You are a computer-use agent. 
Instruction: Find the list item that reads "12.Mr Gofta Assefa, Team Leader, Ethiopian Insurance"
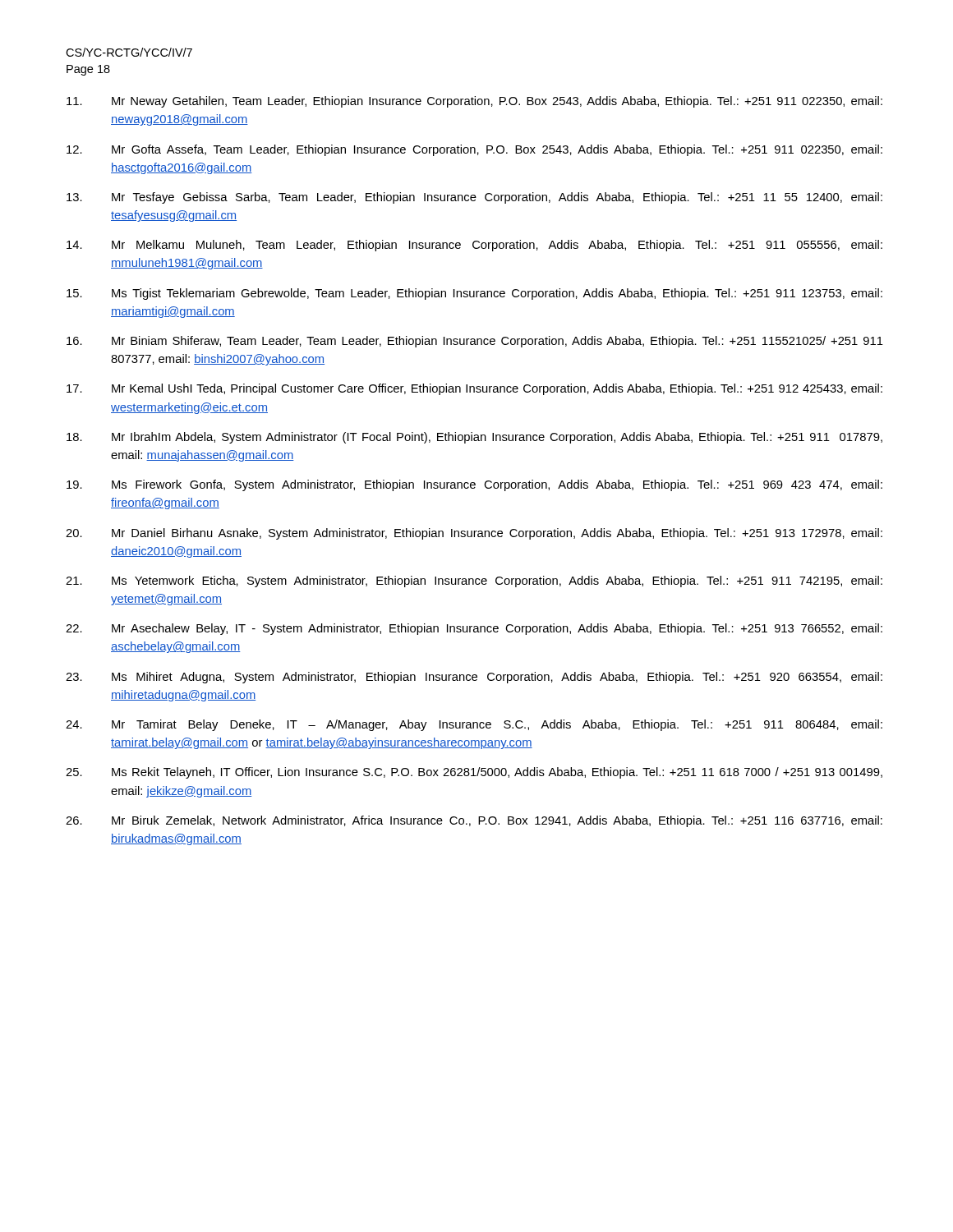(x=474, y=158)
